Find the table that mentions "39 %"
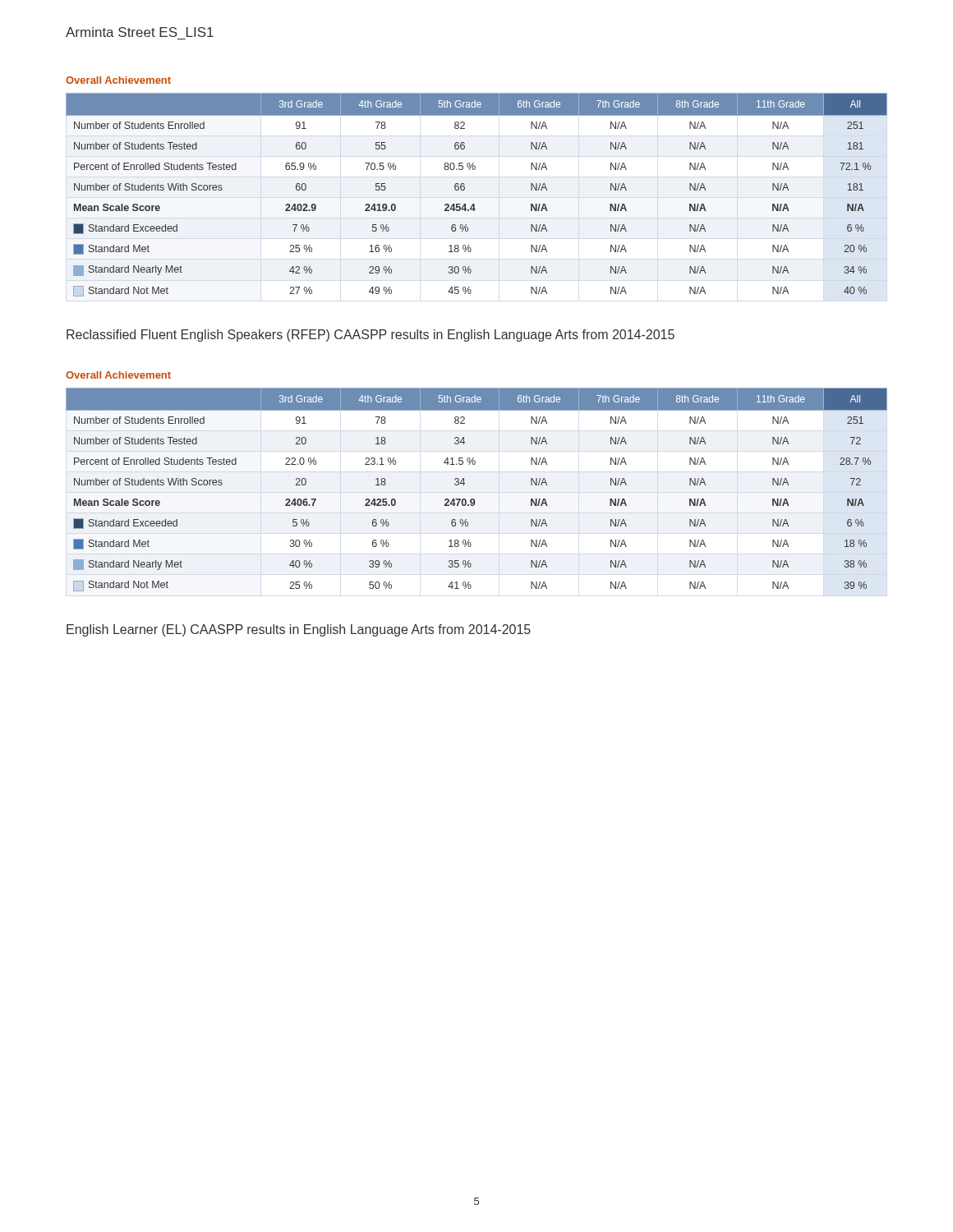This screenshot has width=953, height=1232. point(476,492)
